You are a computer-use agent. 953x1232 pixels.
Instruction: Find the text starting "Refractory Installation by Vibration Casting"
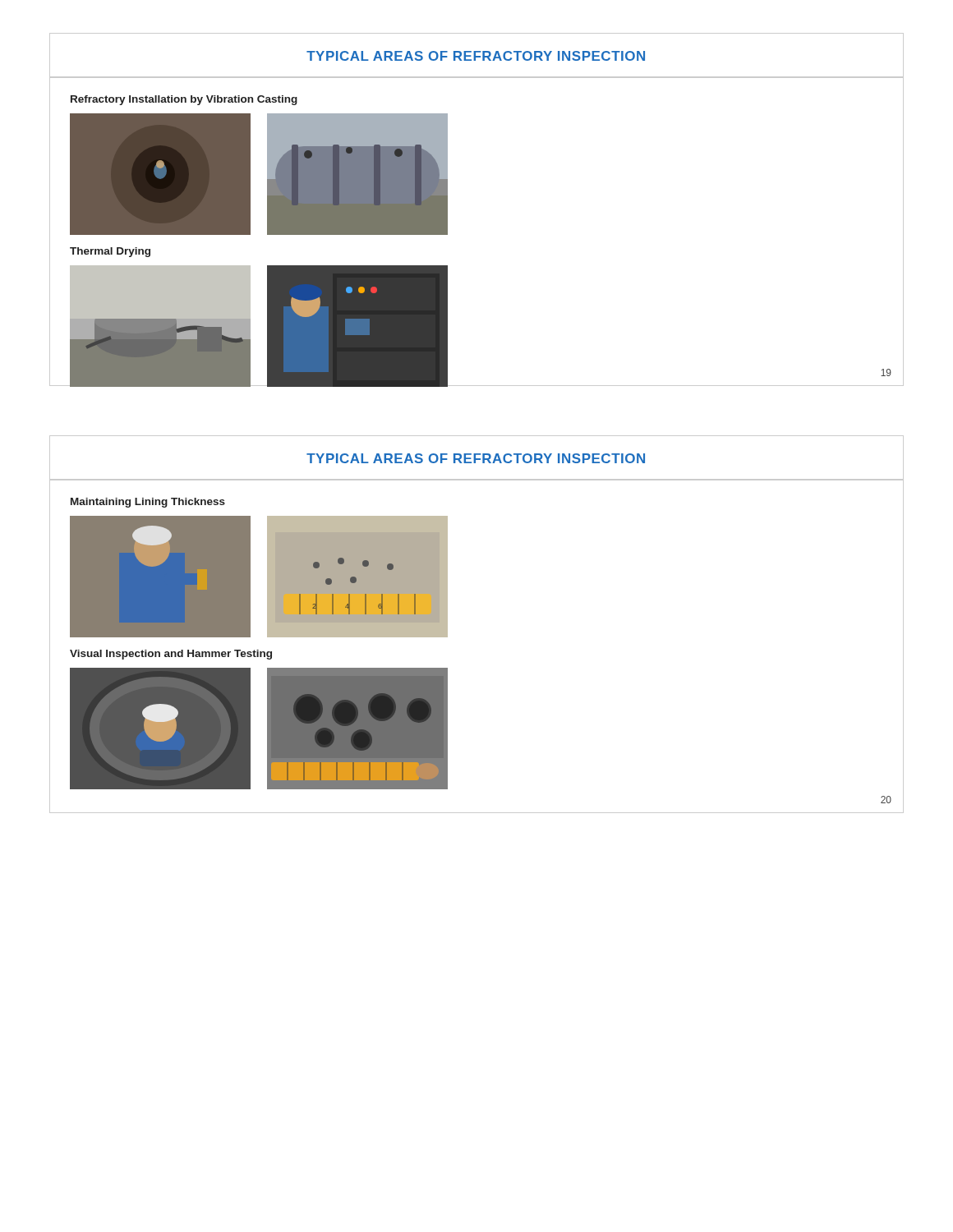pyautogui.click(x=184, y=99)
